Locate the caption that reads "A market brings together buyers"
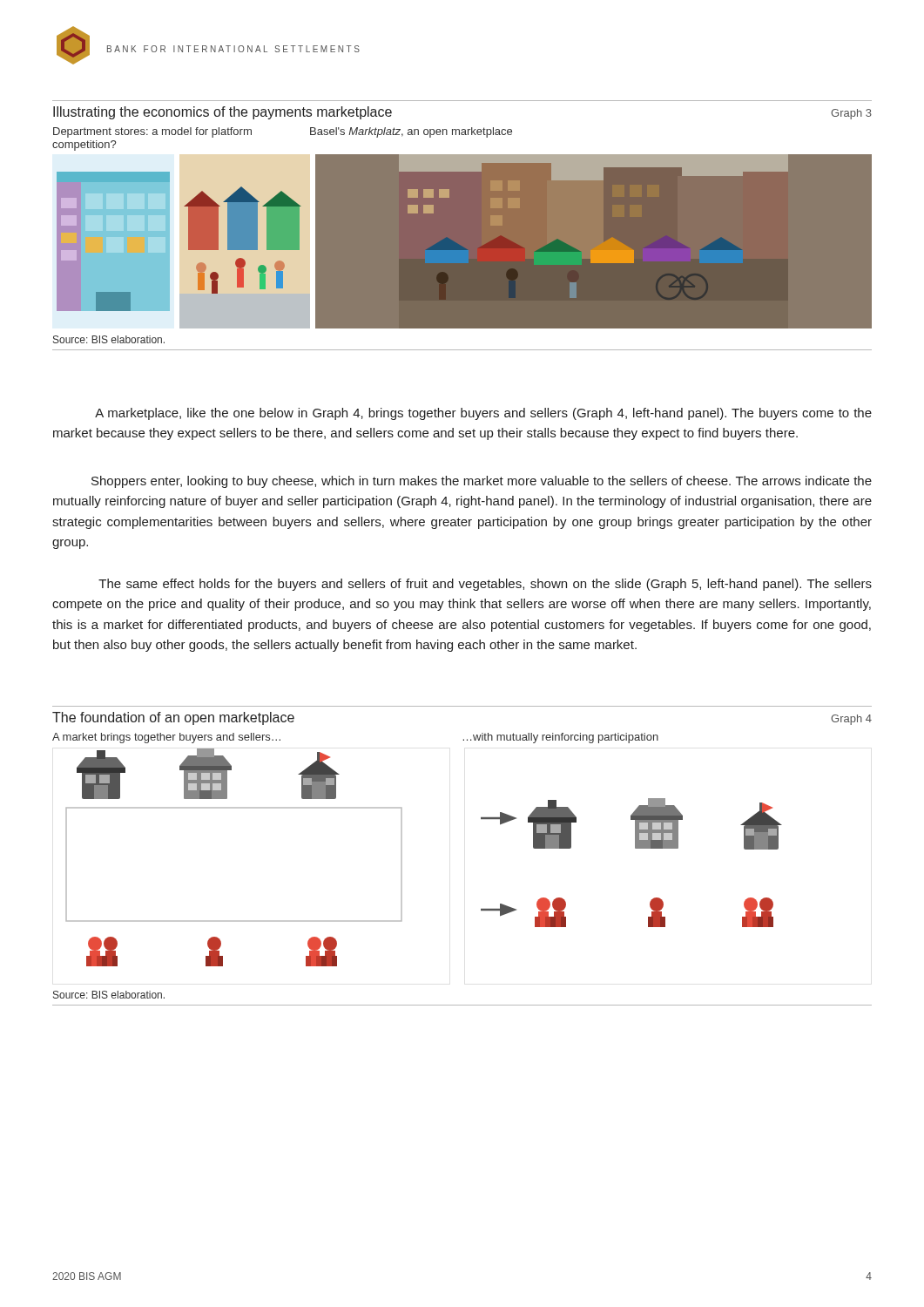 [167, 737]
